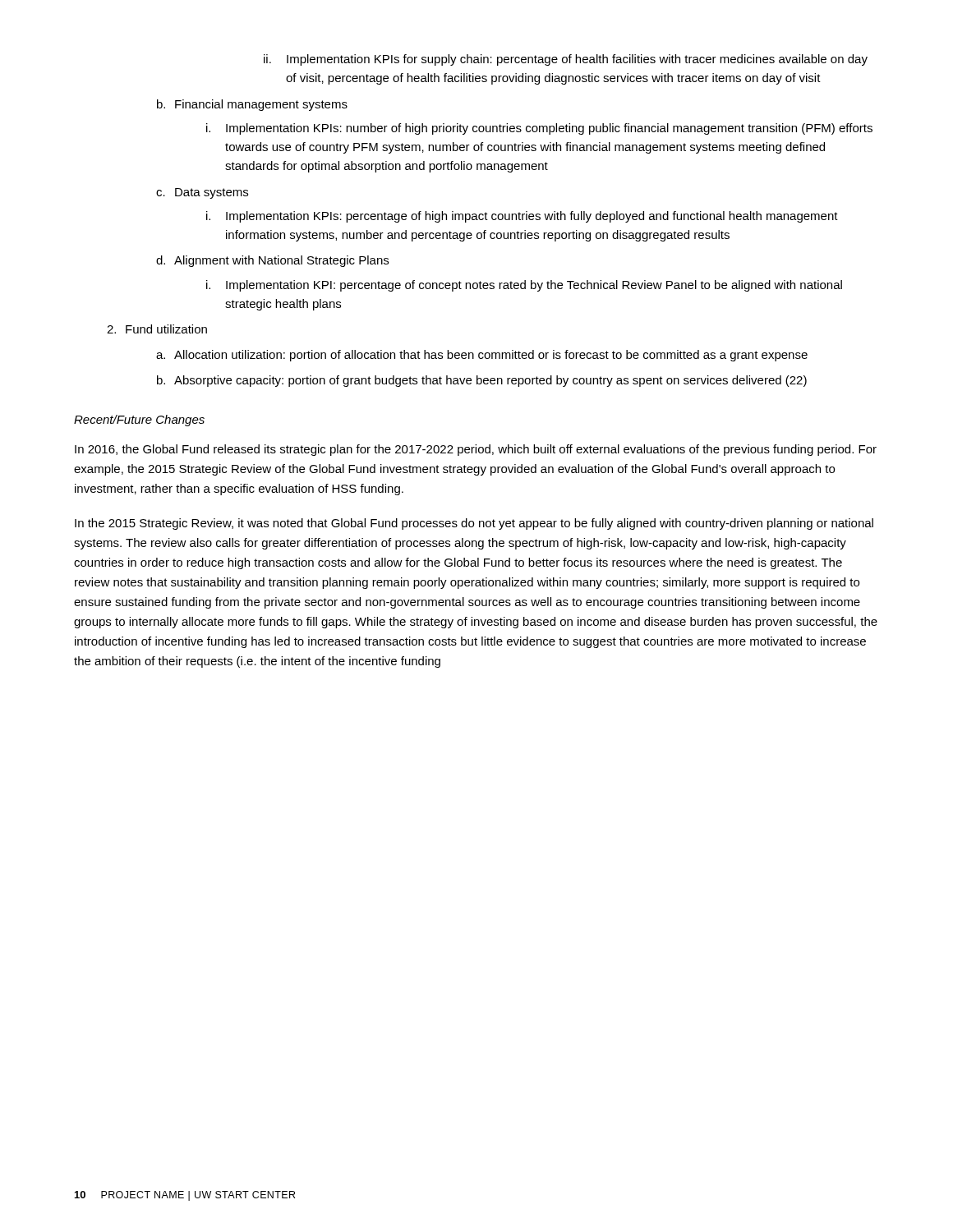Screen dimensions: 1232x953
Task: Point to "b. Financial management systems"
Action: [x=252, y=105]
